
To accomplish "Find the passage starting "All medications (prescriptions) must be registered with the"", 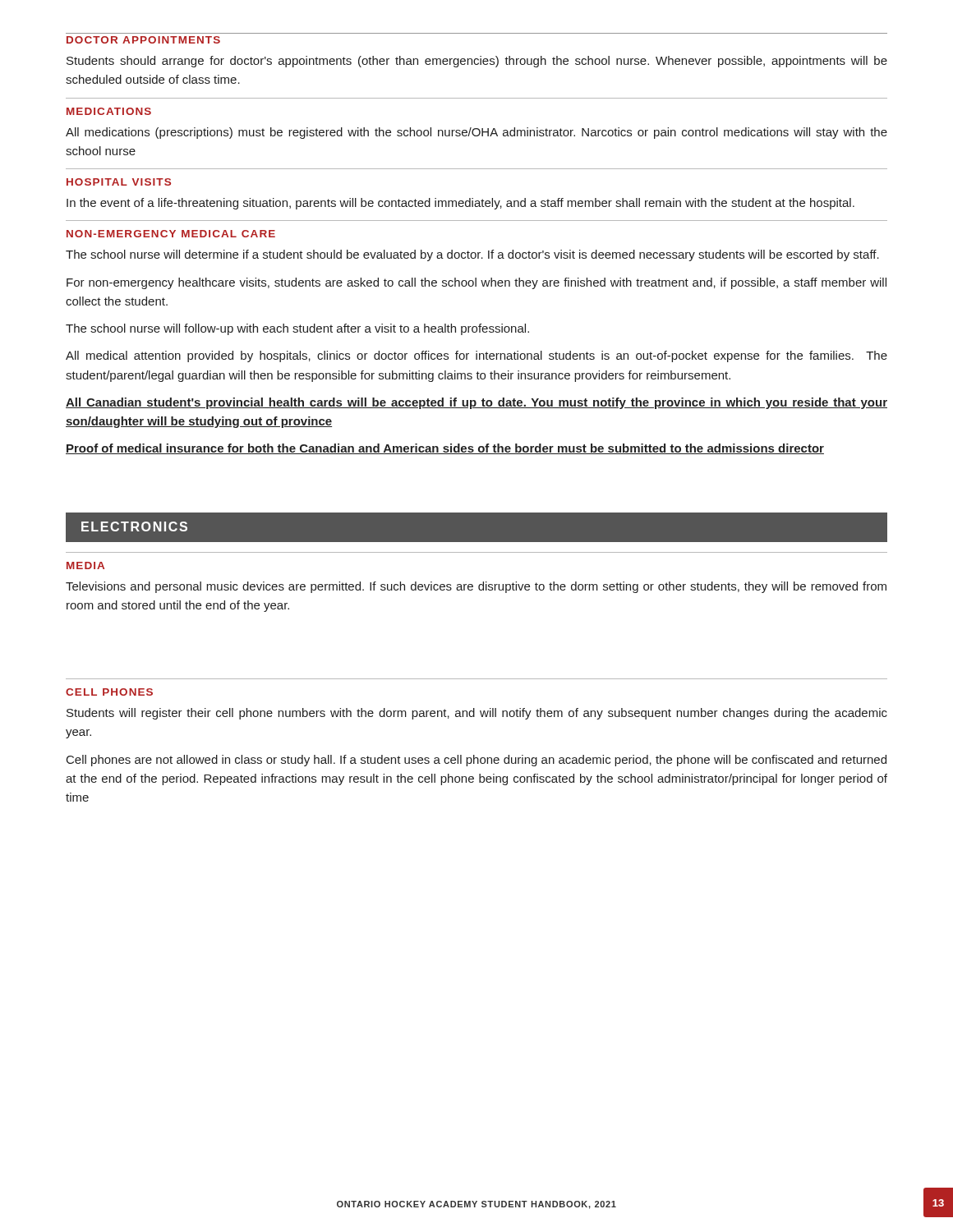I will 476,141.
